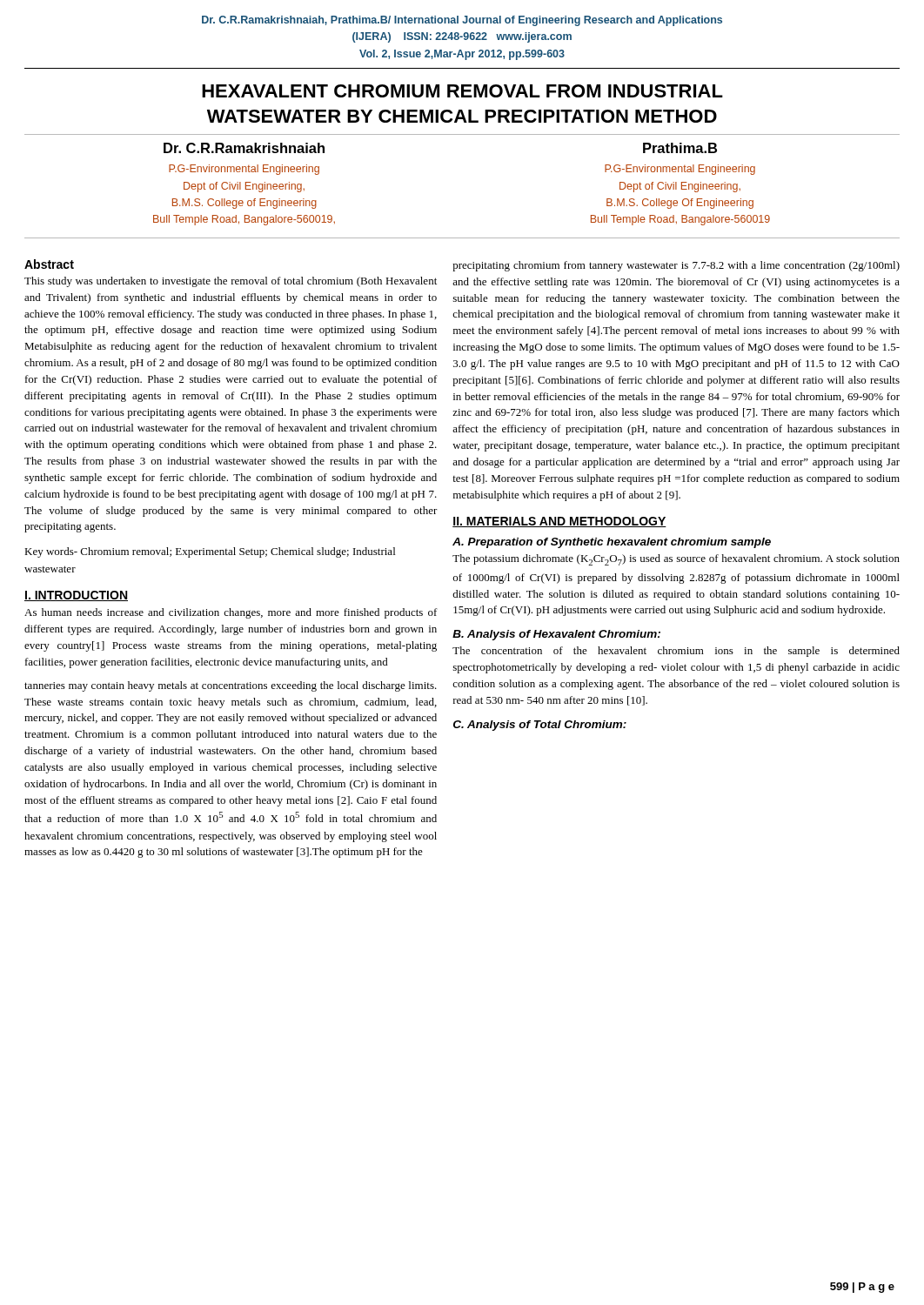Select the element starting "As human needs increase"
Image resolution: width=924 pixels, height=1305 pixels.
[231, 637]
